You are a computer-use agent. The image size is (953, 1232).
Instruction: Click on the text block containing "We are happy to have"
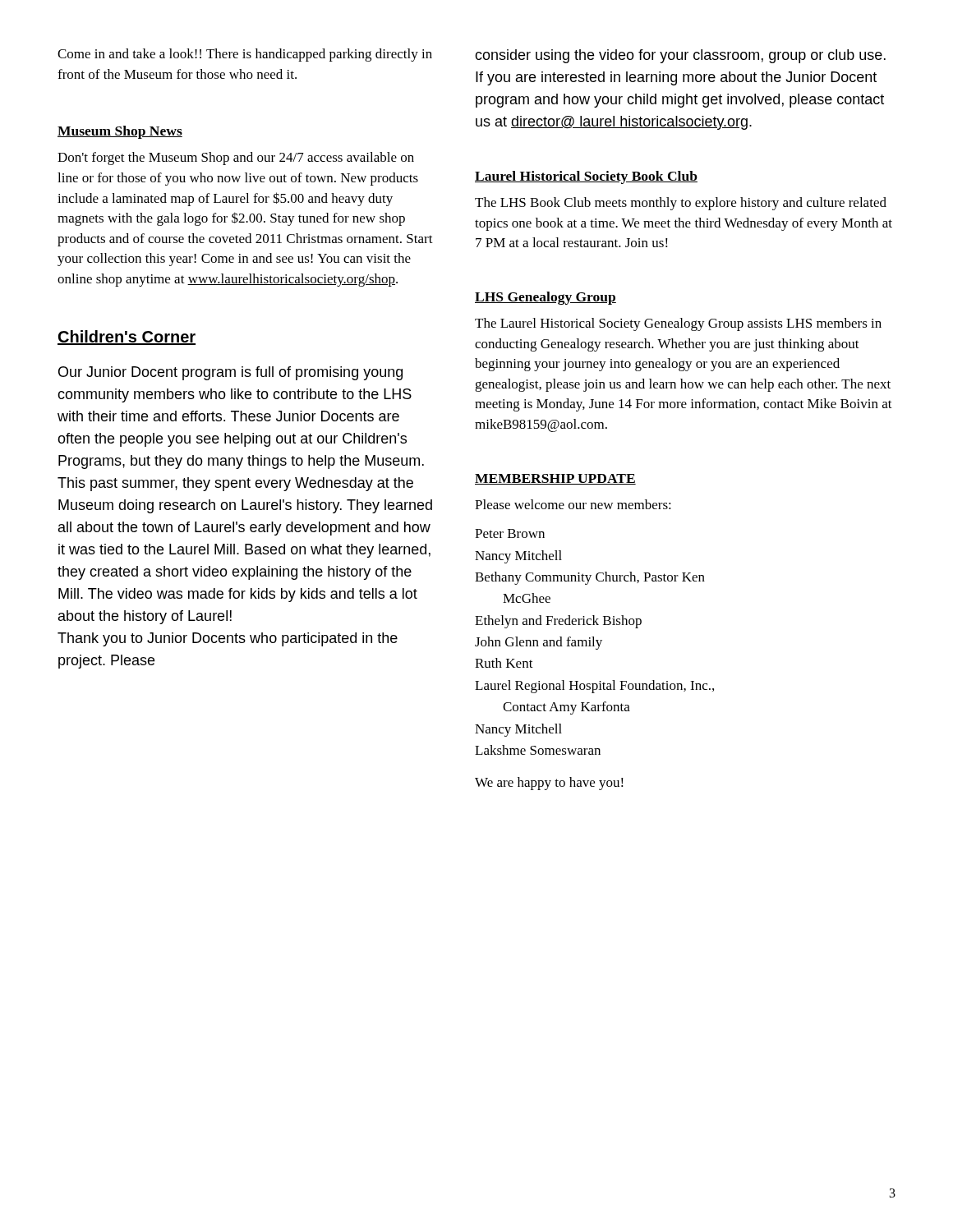[x=550, y=783]
